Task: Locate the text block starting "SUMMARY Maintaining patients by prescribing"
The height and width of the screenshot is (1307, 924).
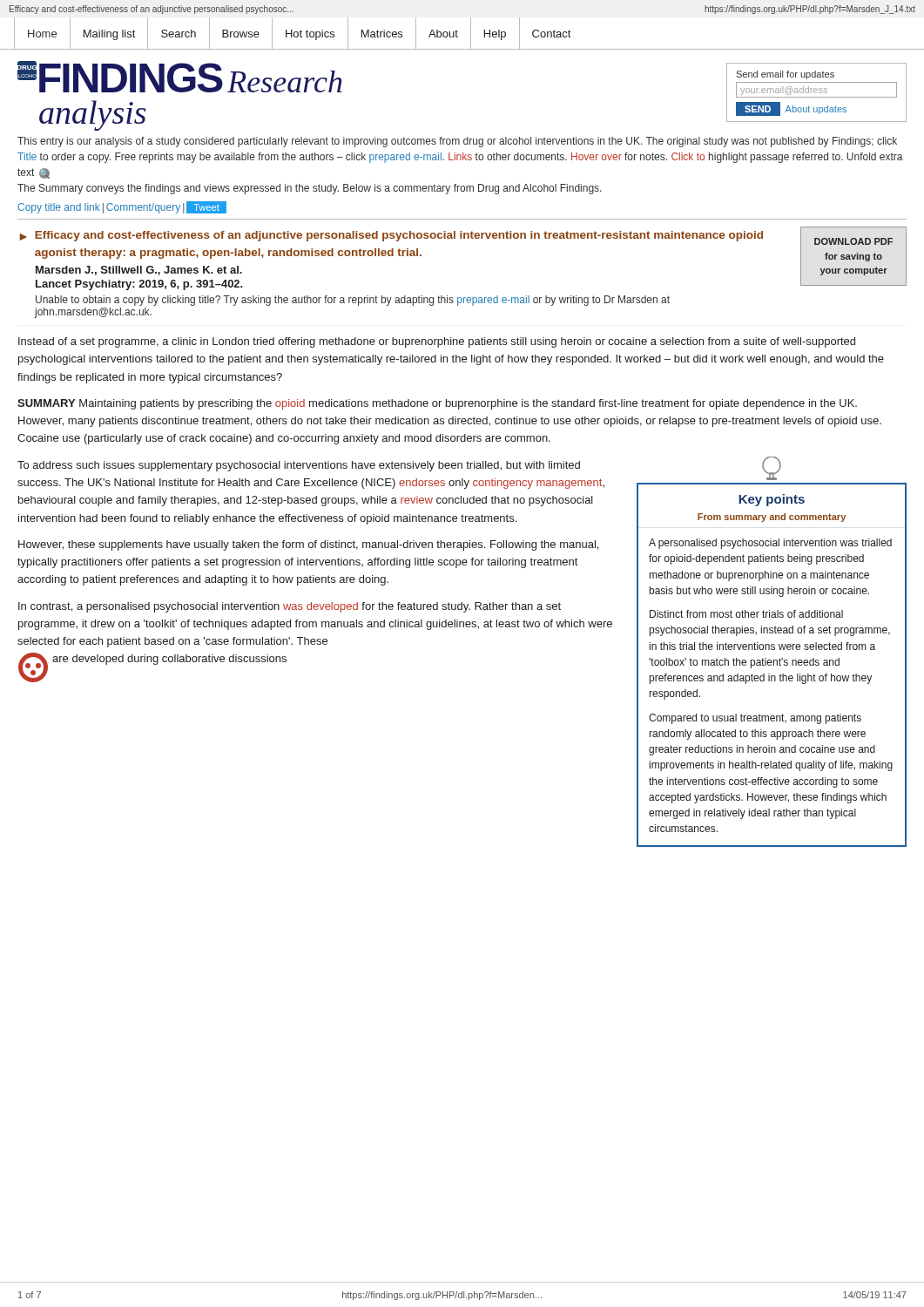Action: click(x=450, y=421)
